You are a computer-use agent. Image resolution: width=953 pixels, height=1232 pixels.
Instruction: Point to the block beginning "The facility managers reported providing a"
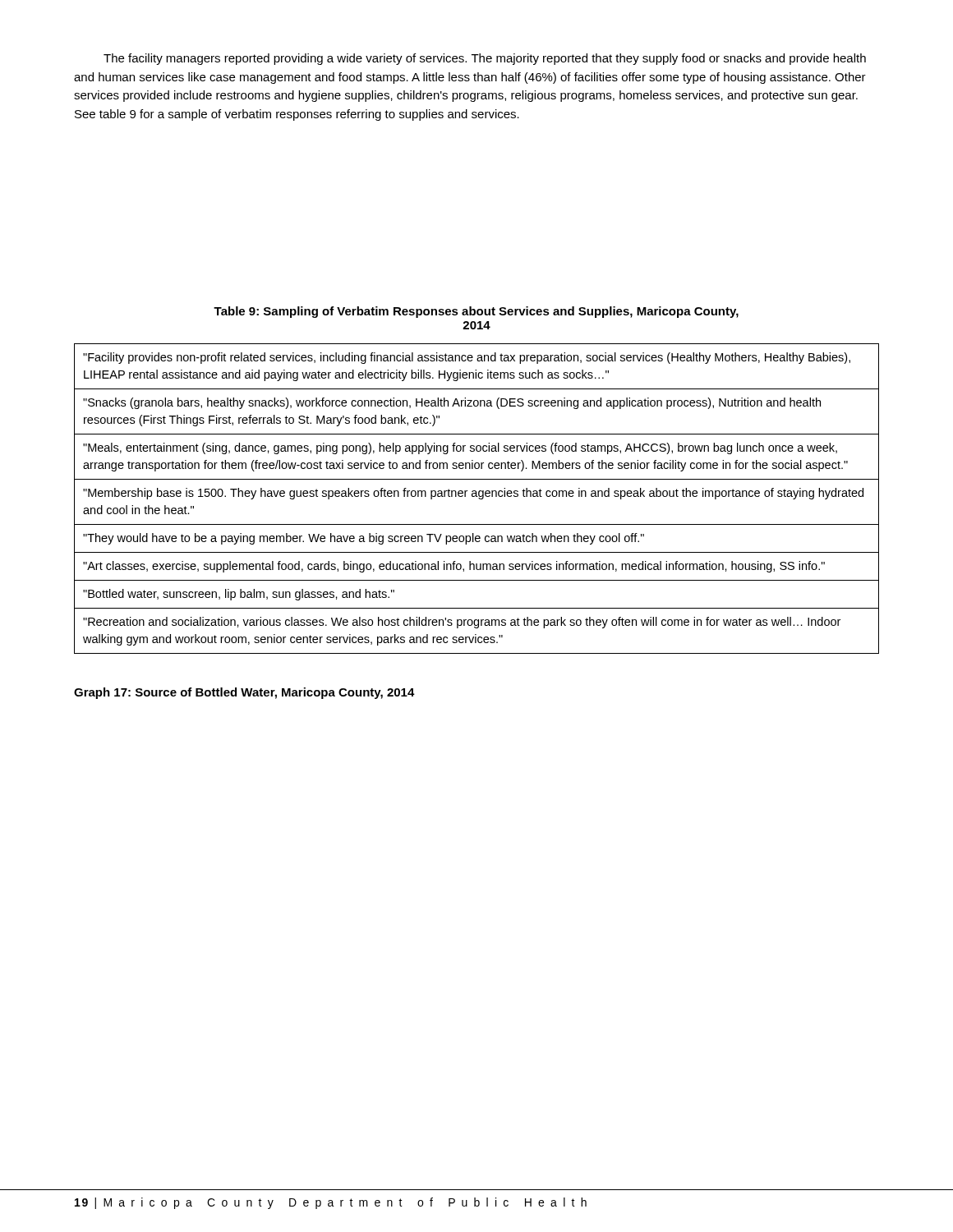point(476,86)
